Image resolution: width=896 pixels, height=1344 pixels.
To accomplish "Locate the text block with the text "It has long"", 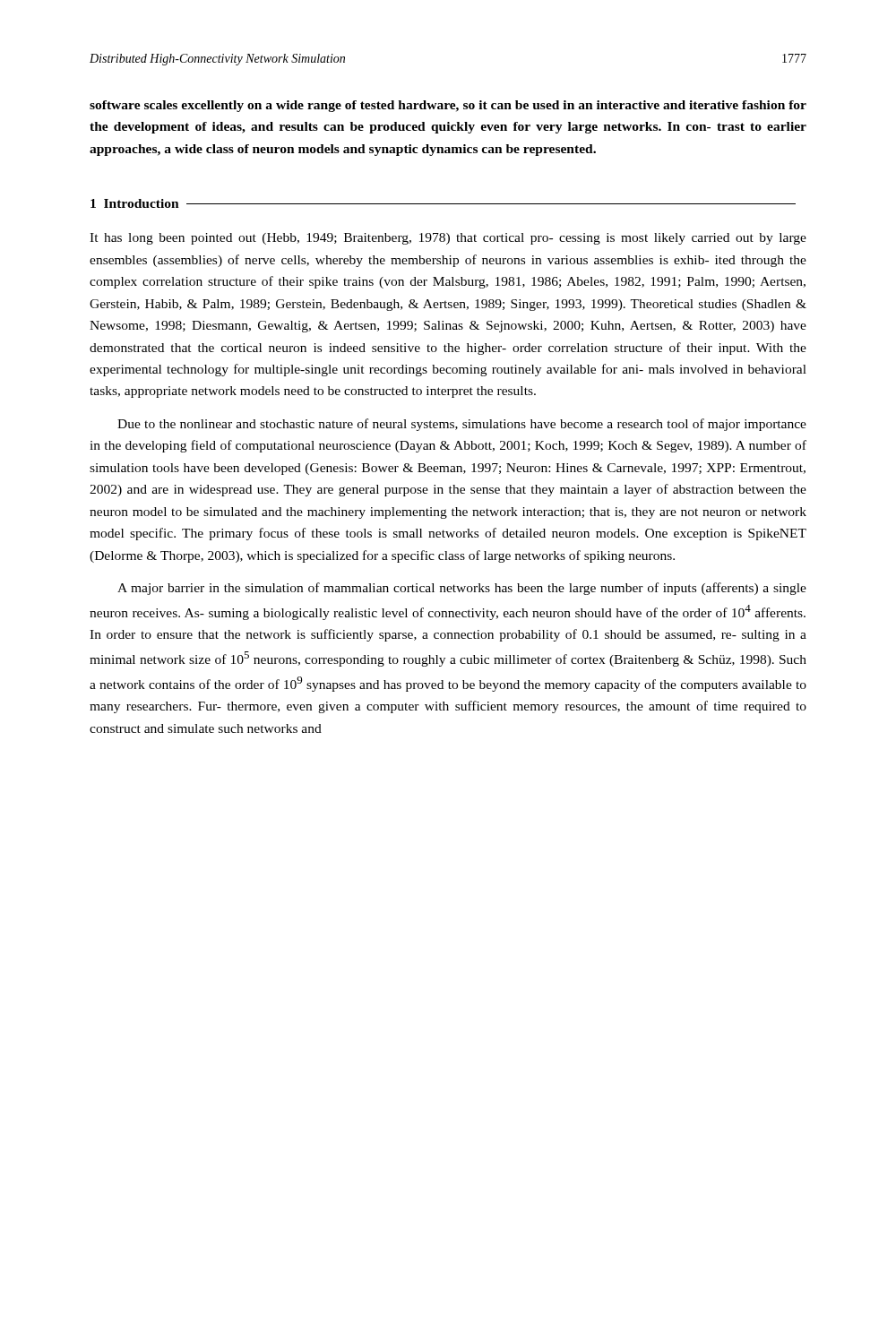I will (x=448, y=314).
